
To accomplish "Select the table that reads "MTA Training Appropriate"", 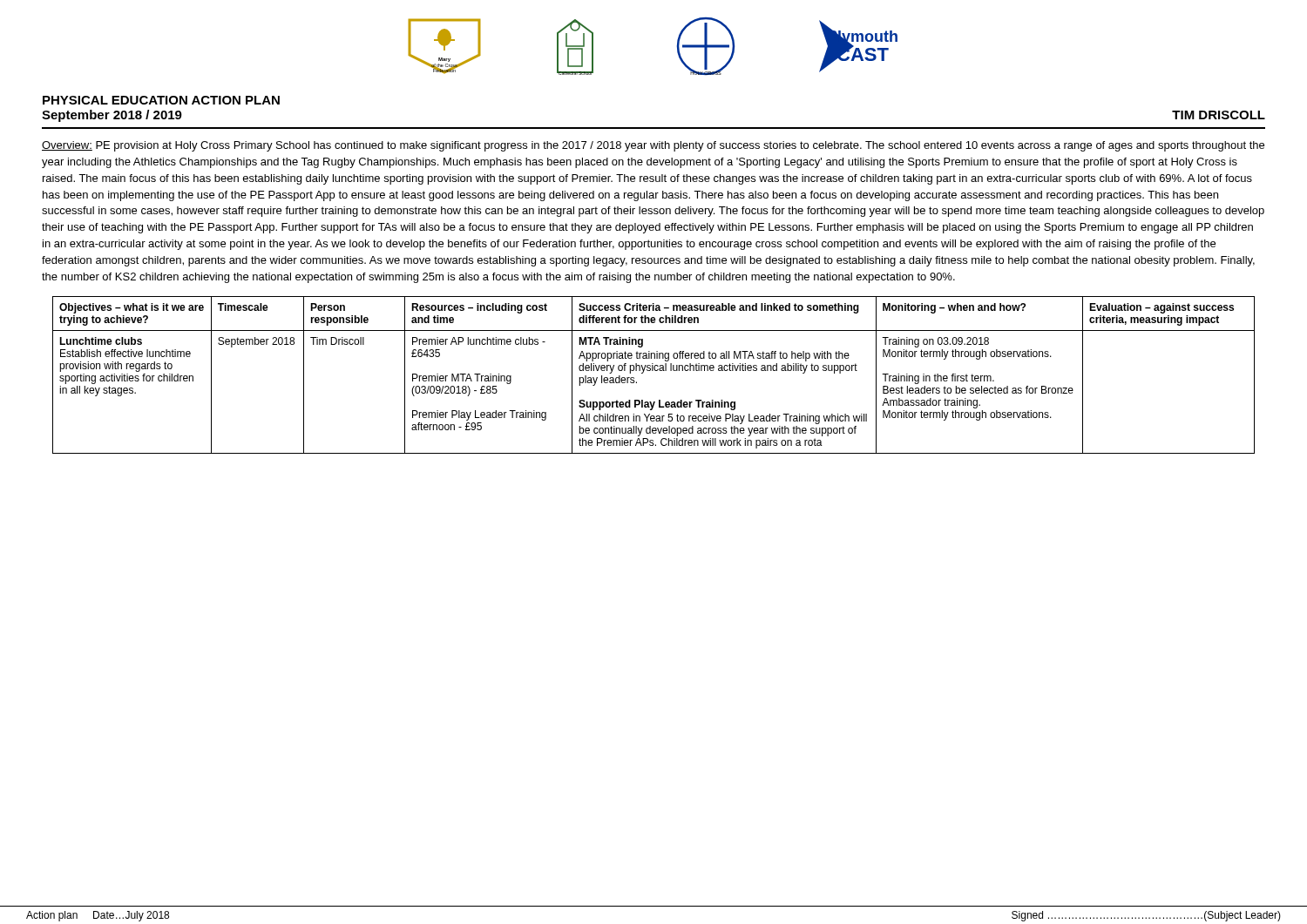I will coord(654,375).
